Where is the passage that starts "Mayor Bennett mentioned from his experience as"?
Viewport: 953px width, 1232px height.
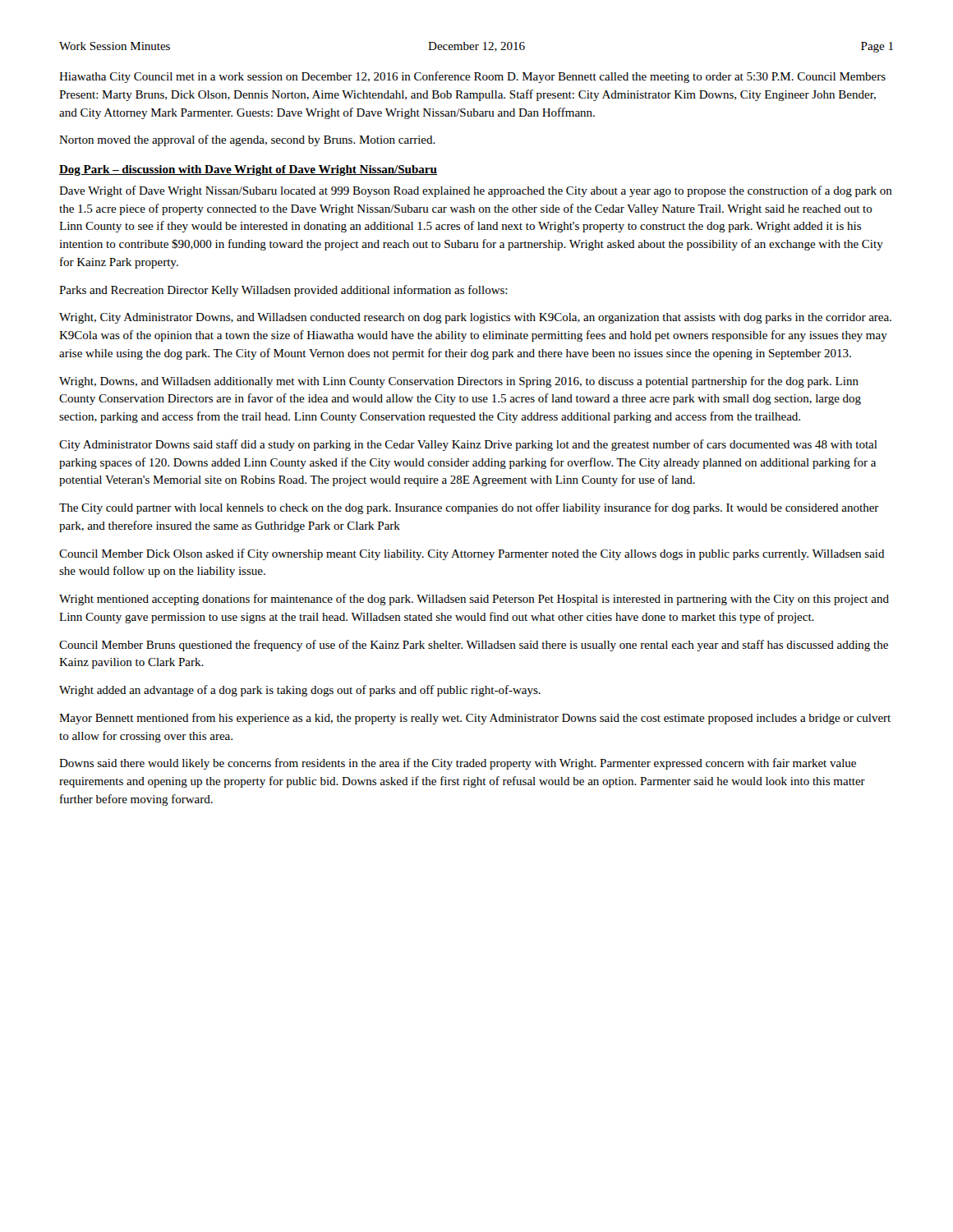(476, 727)
